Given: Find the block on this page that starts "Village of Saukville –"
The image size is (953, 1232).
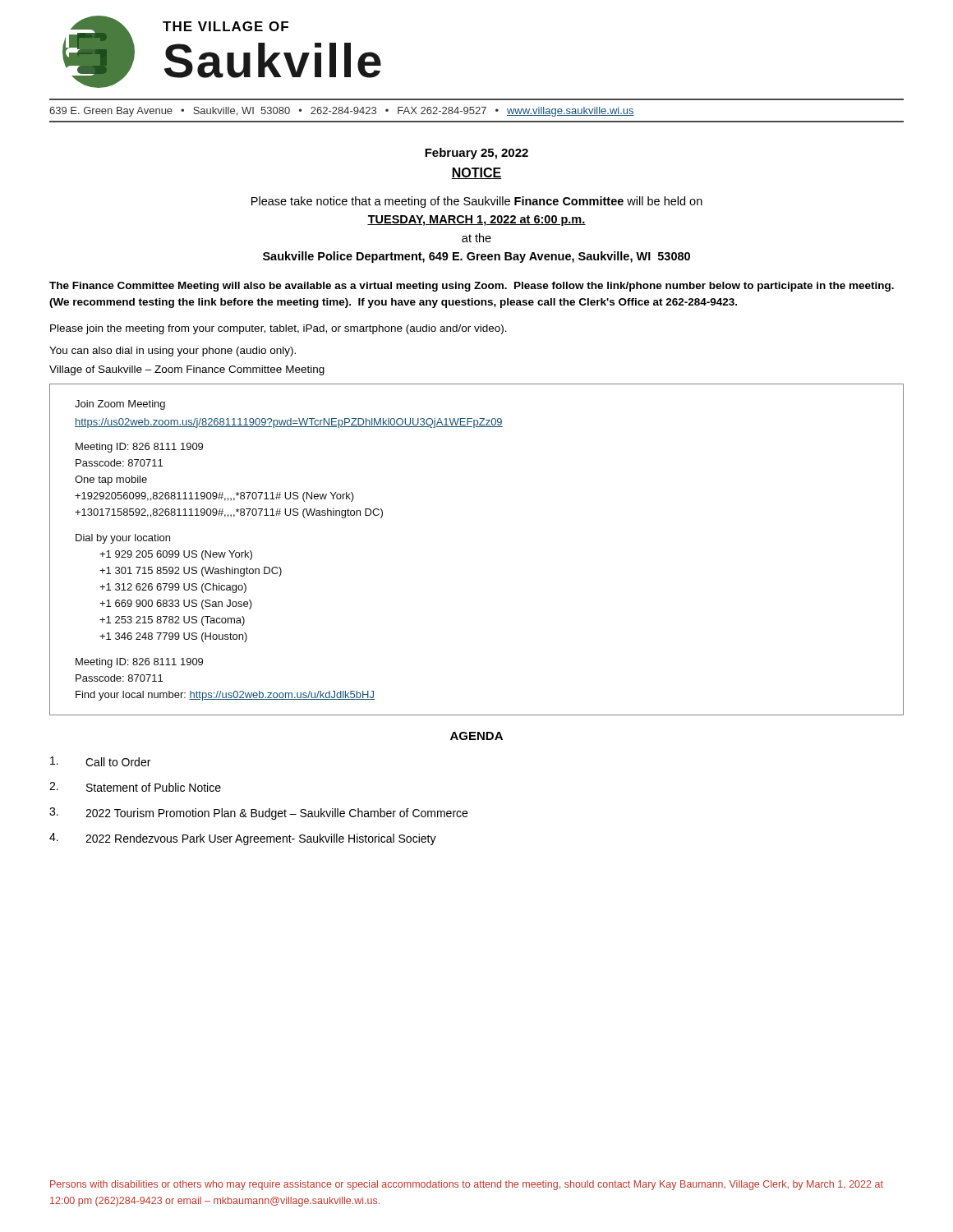Looking at the screenshot, I should 187,369.
